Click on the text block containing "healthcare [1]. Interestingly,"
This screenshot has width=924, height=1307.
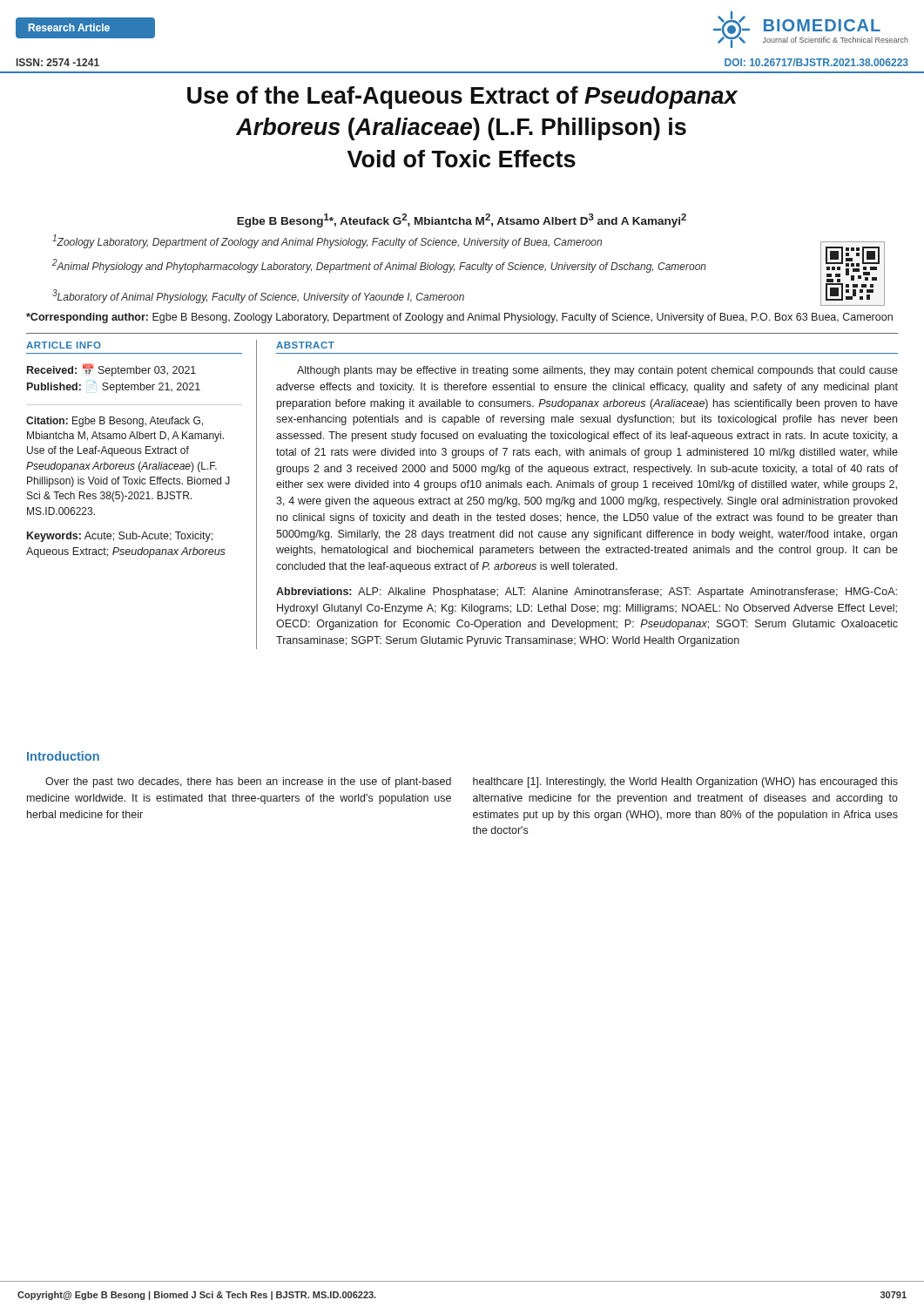pyautogui.click(x=685, y=806)
